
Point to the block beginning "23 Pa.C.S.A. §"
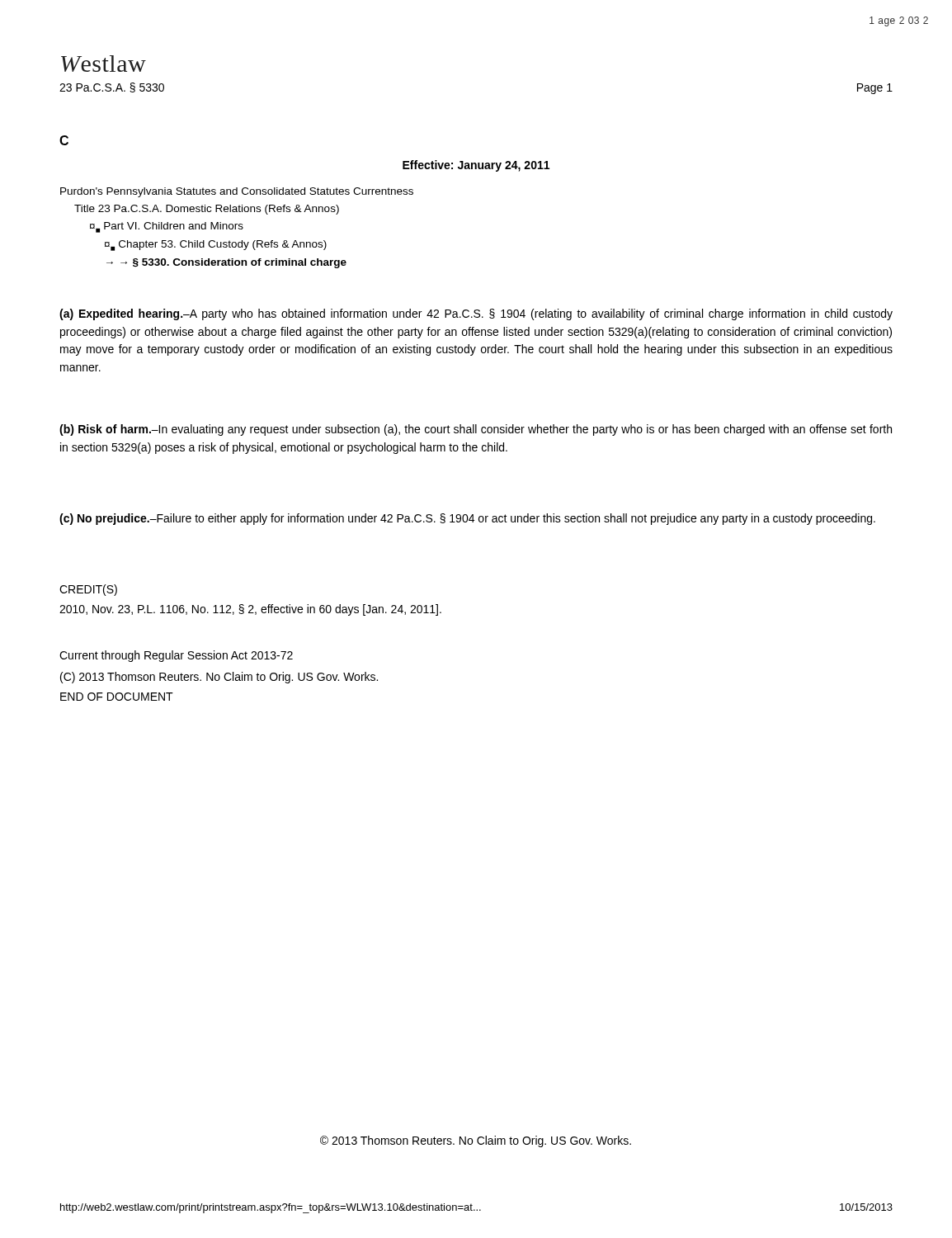pos(112,87)
